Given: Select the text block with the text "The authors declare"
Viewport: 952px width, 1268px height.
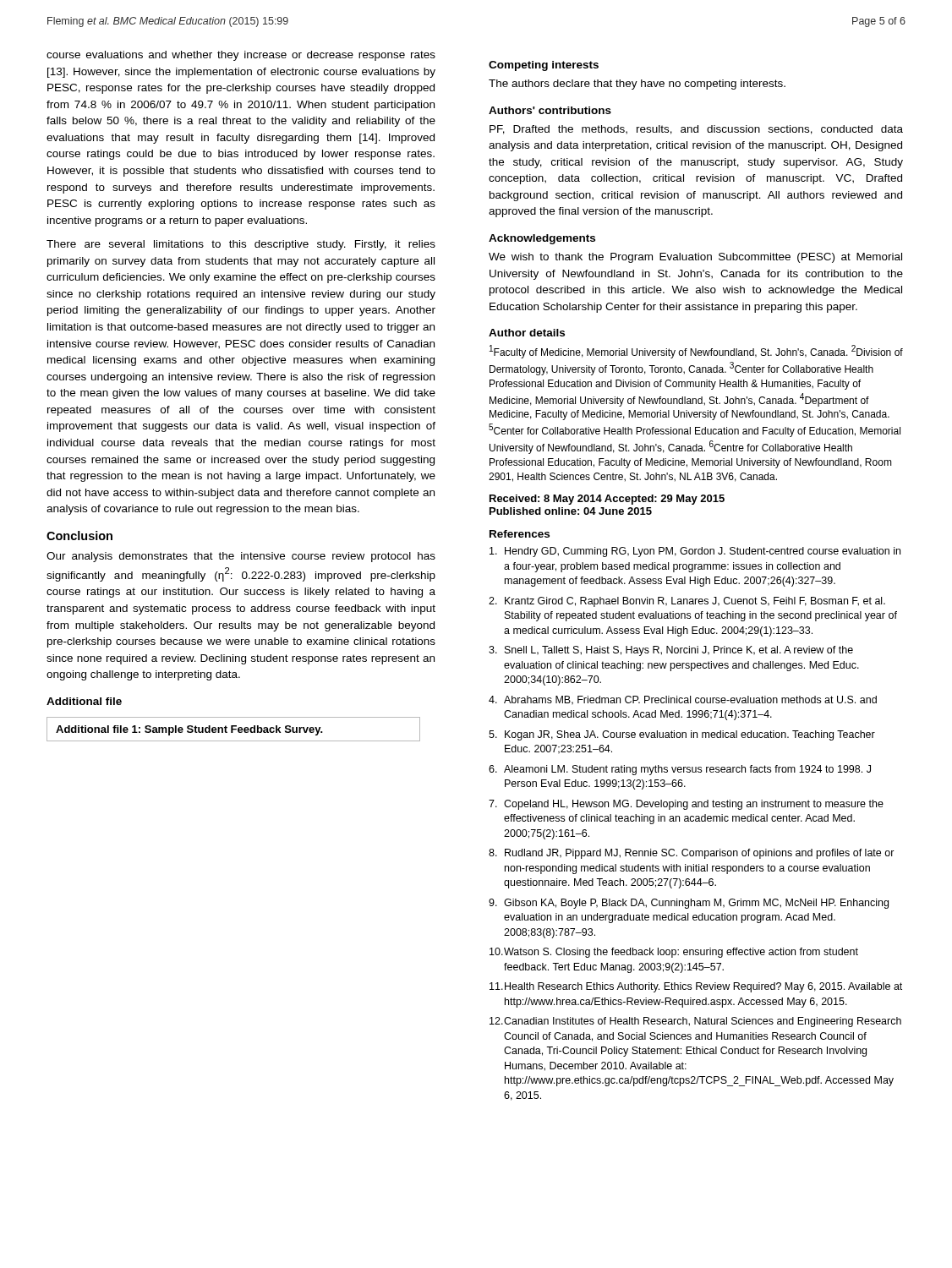Looking at the screenshot, I should point(696,83).
